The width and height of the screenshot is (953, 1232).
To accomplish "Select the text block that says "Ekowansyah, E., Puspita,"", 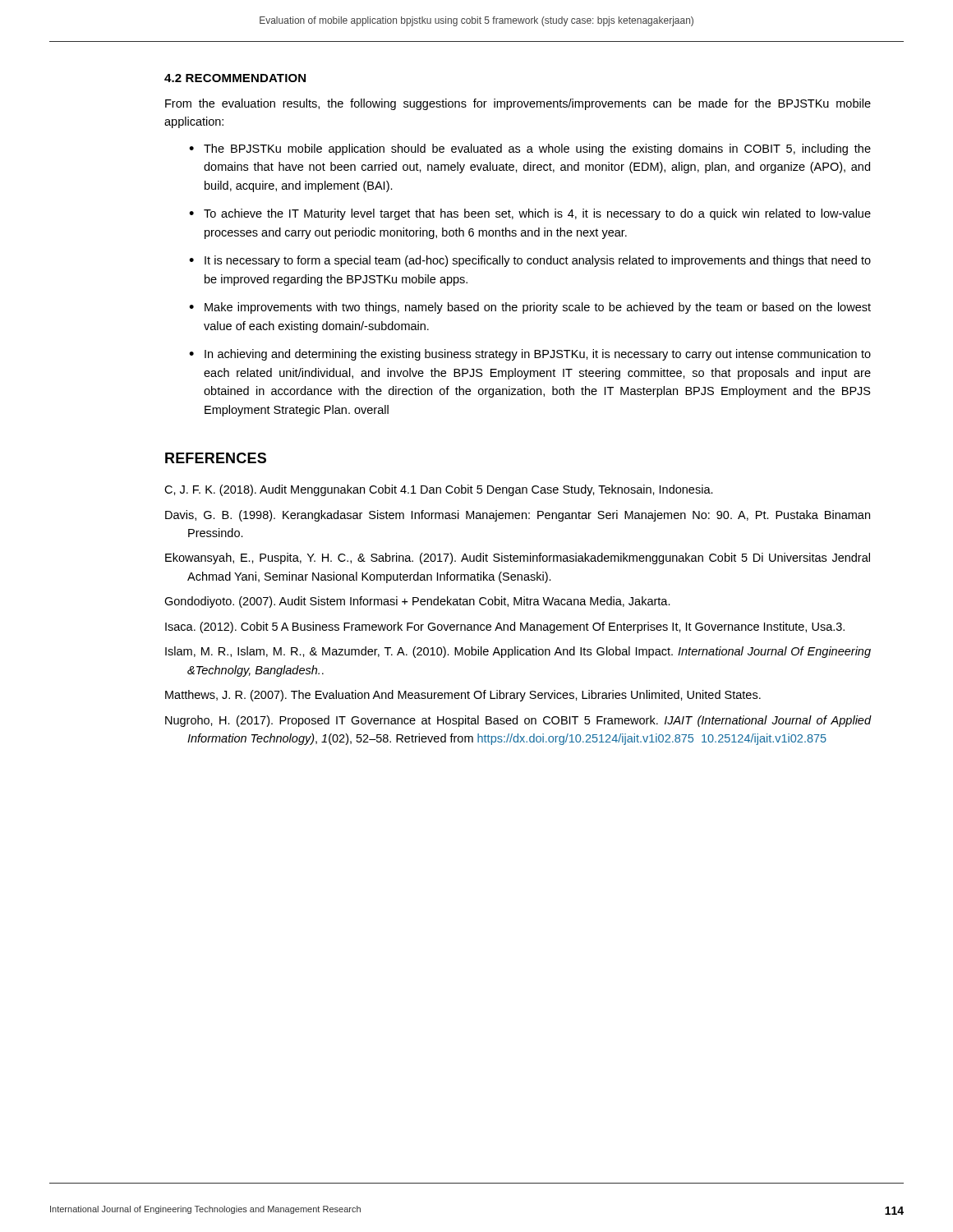I will [x=518, y=567].
